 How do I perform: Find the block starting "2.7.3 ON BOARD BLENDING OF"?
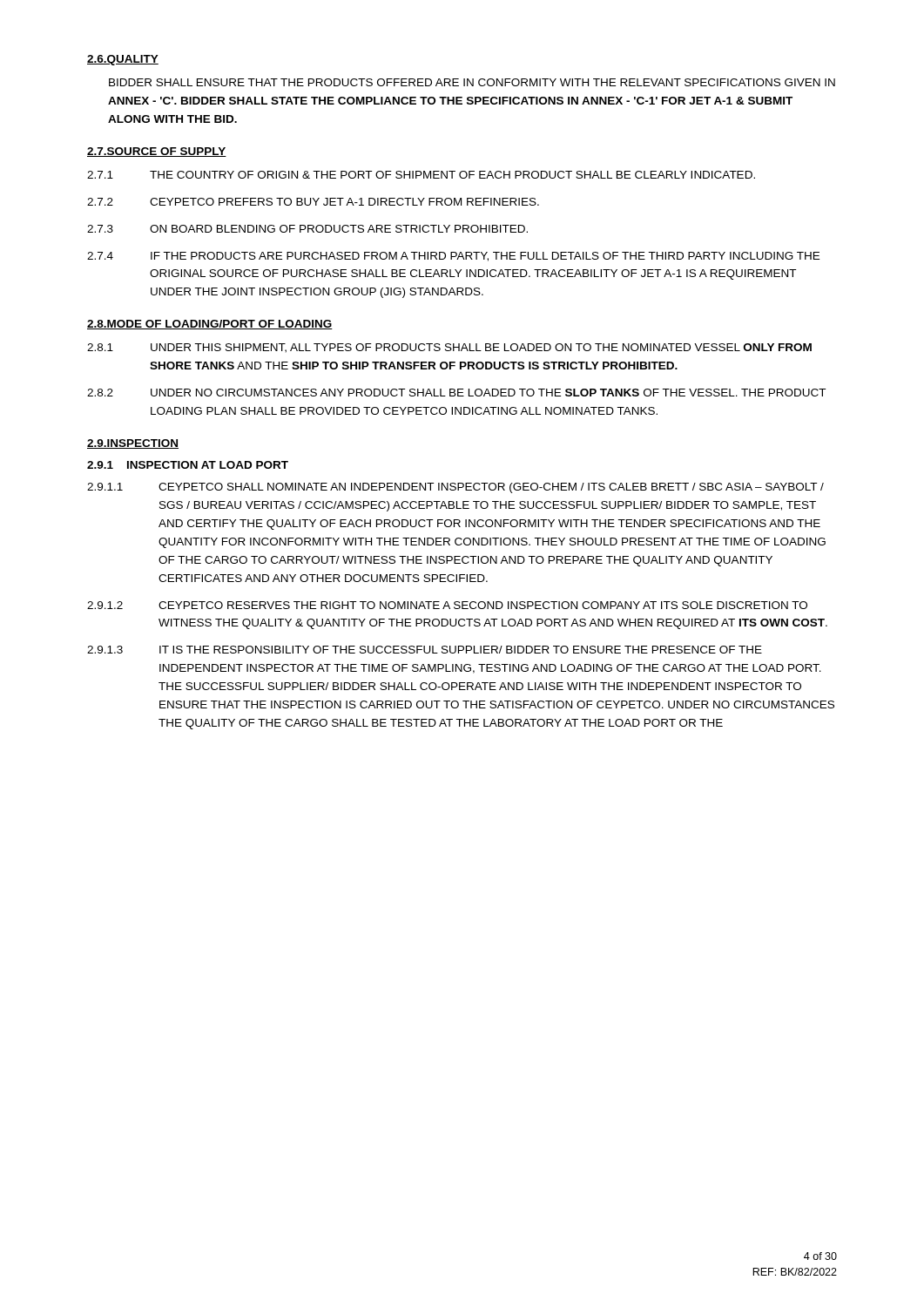[462, 229]
